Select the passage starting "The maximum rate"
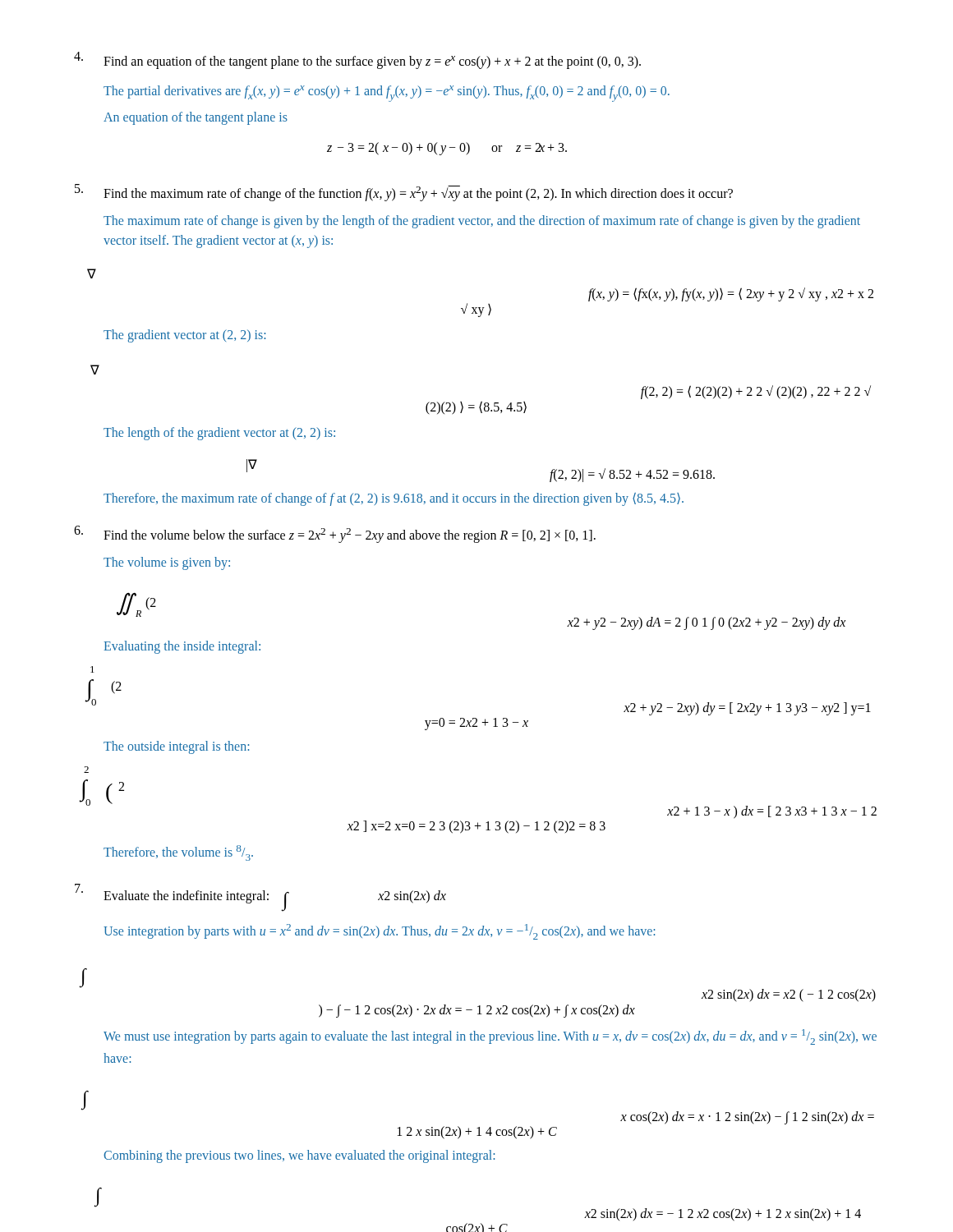Screen dimensions: 1232x953 coord(491,231)
